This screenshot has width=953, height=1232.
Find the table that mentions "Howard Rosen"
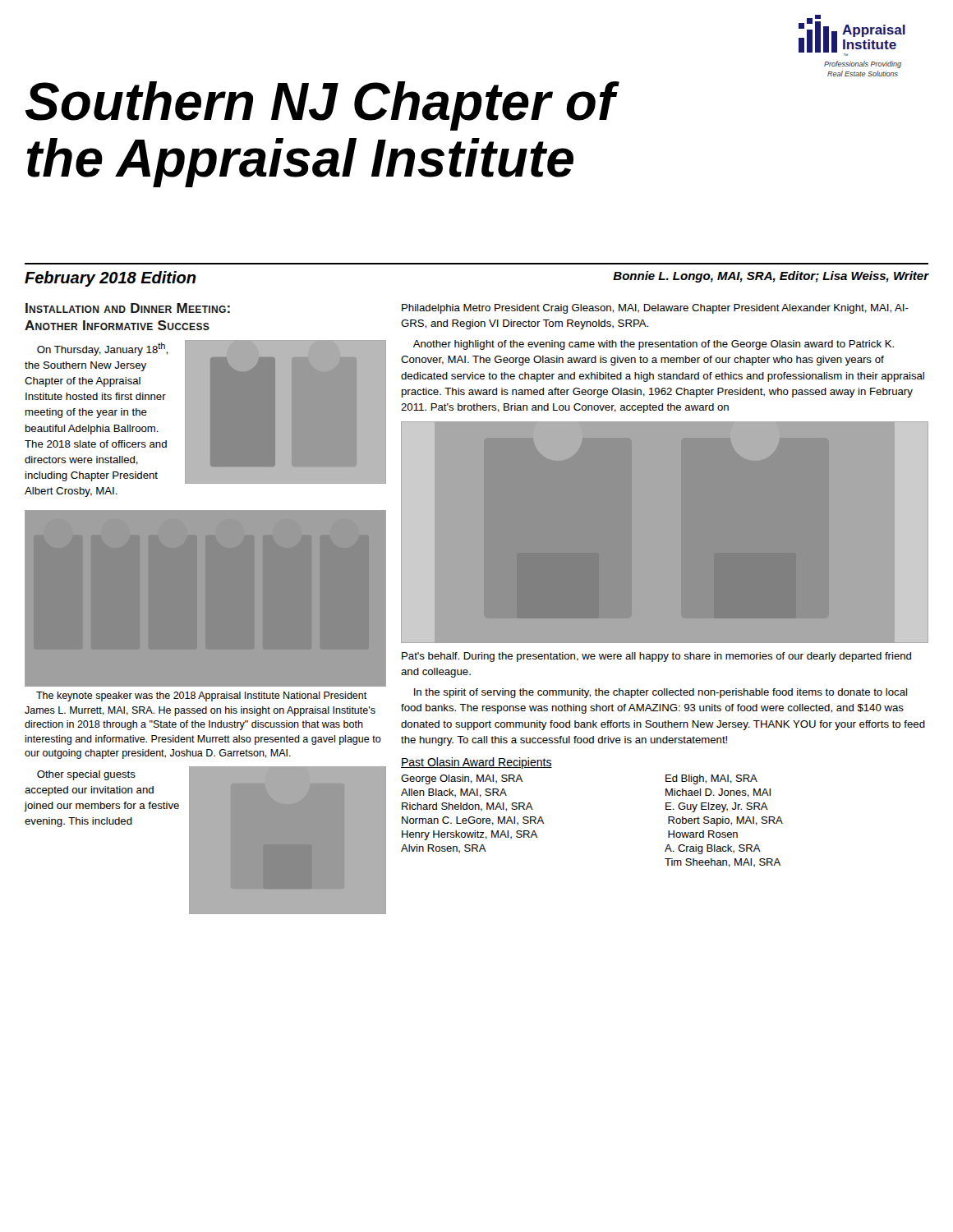pos(665,820)
